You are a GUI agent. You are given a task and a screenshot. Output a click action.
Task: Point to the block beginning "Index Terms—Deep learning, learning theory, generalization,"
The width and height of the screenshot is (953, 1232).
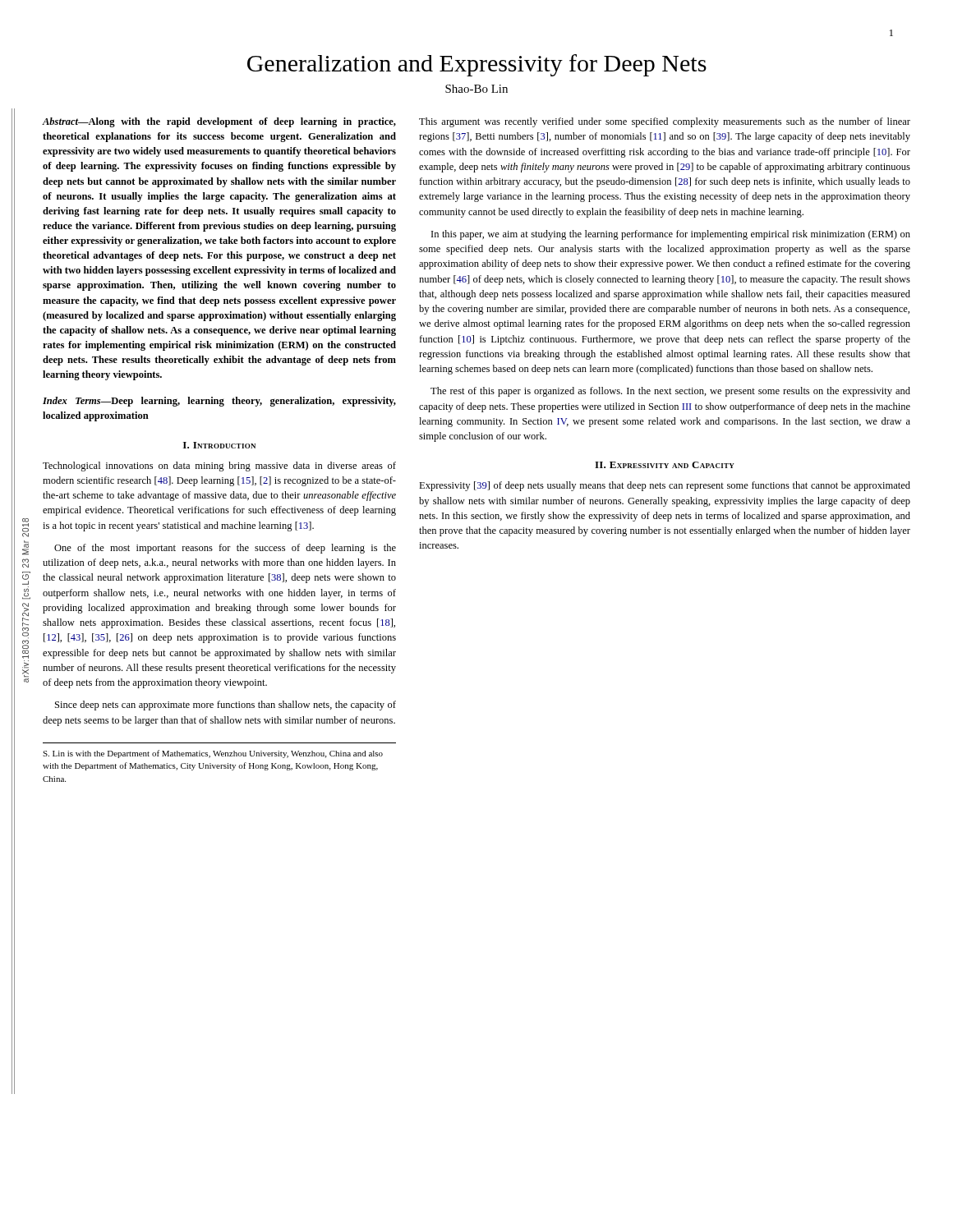coord(219,408)
